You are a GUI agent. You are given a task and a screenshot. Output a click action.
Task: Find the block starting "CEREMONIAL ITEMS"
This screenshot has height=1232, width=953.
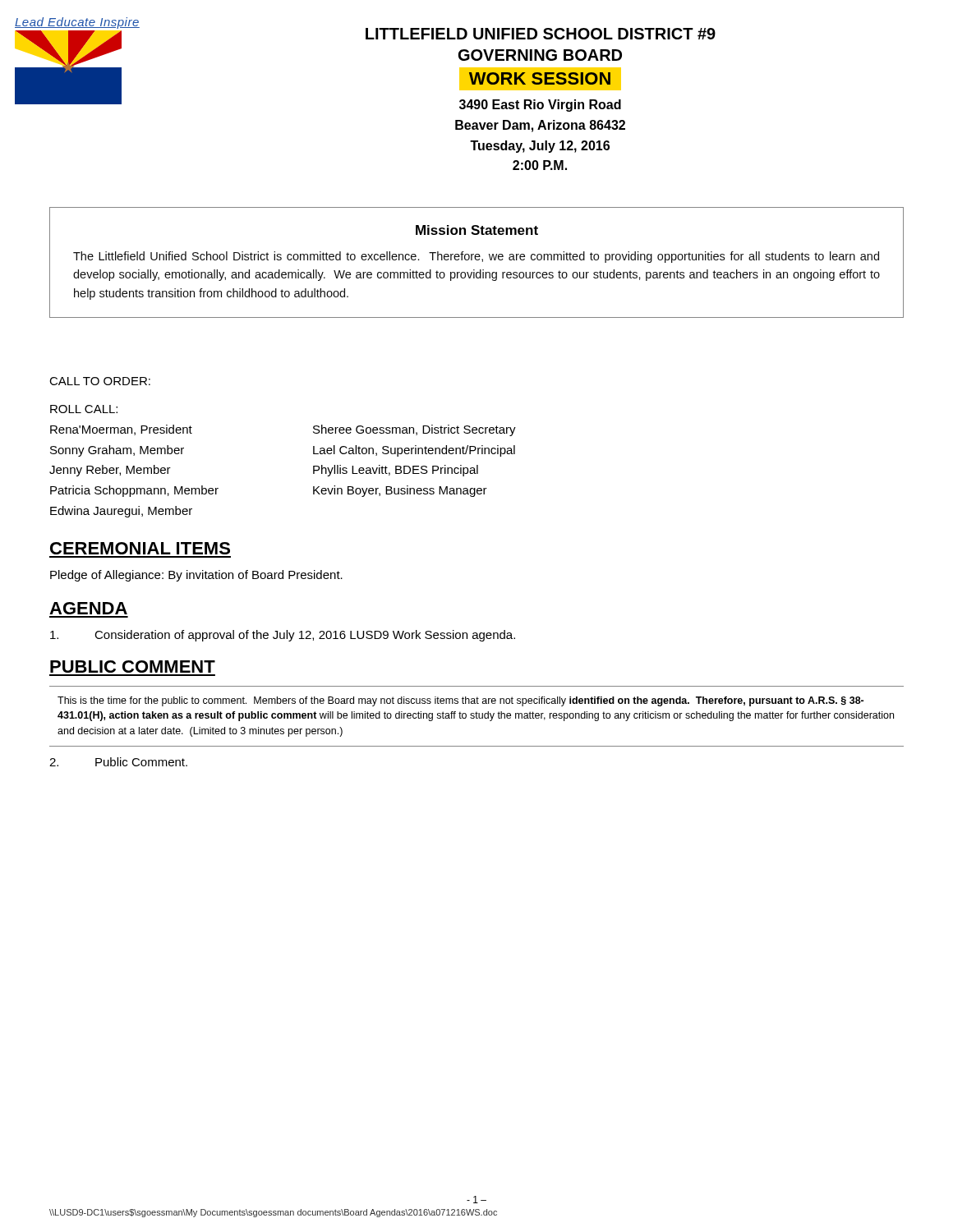tap(140, 548)
